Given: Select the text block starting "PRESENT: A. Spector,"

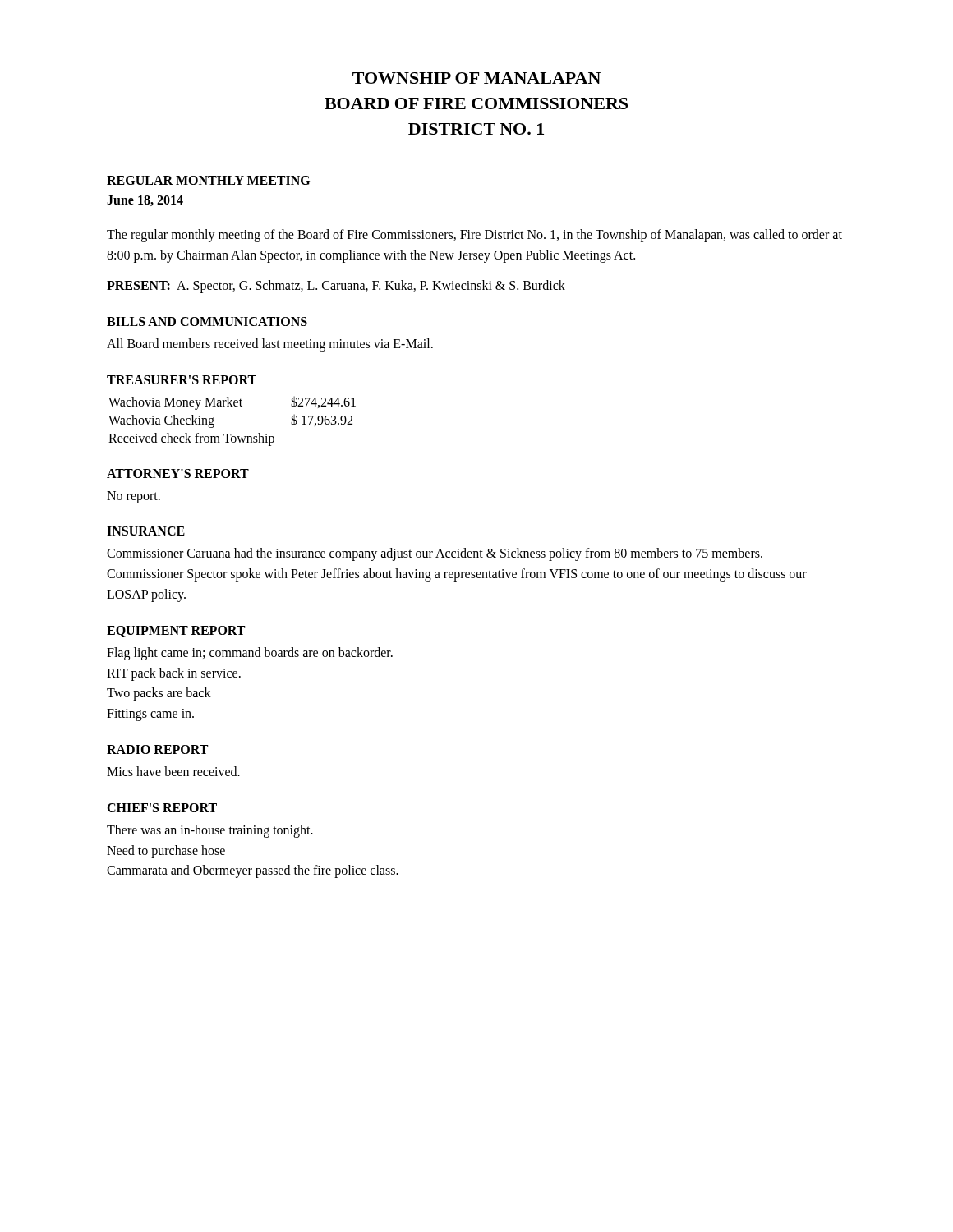Looking at the screenshot, I should pos(336,285).
